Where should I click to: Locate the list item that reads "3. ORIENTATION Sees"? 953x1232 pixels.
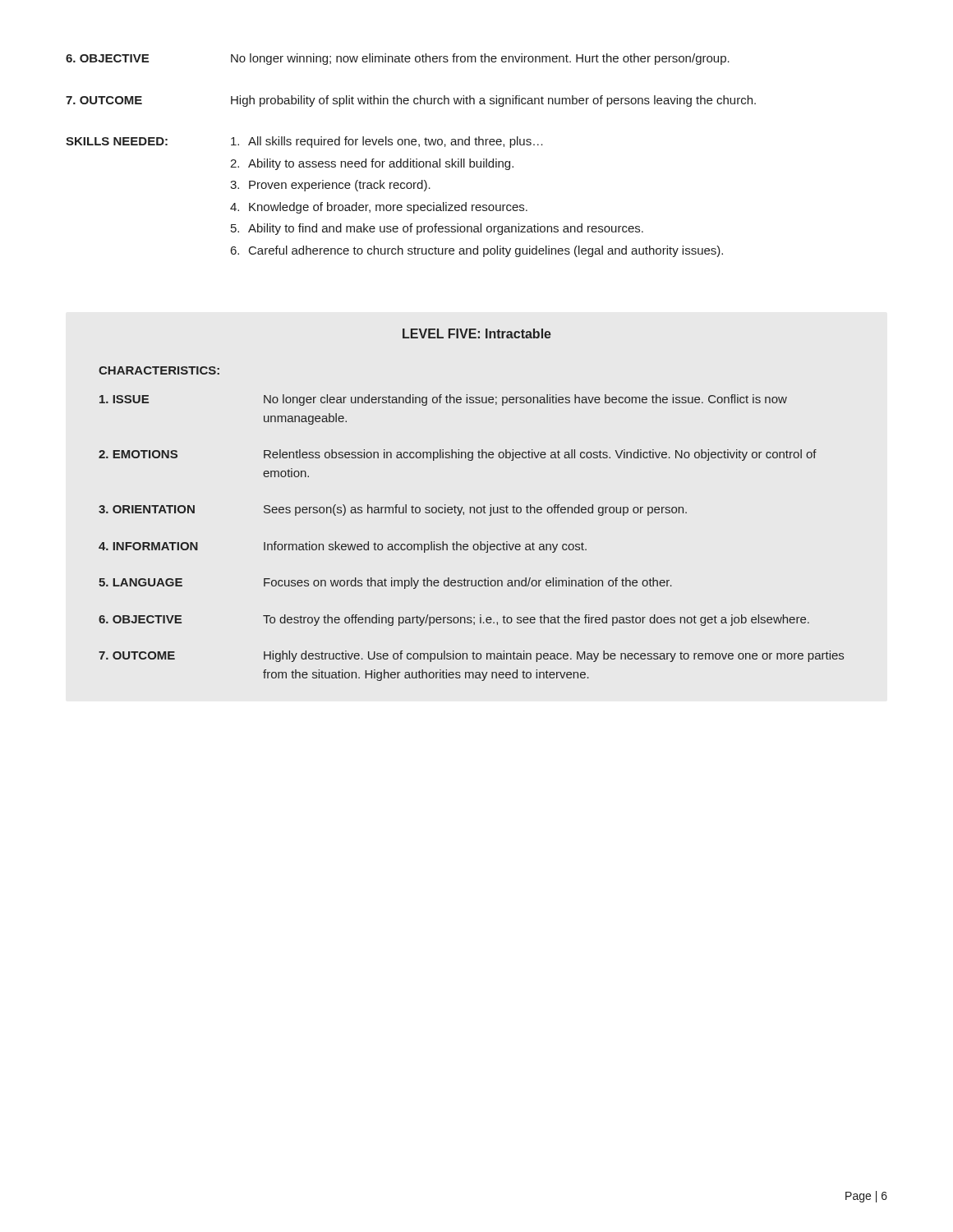coord(476,509)
